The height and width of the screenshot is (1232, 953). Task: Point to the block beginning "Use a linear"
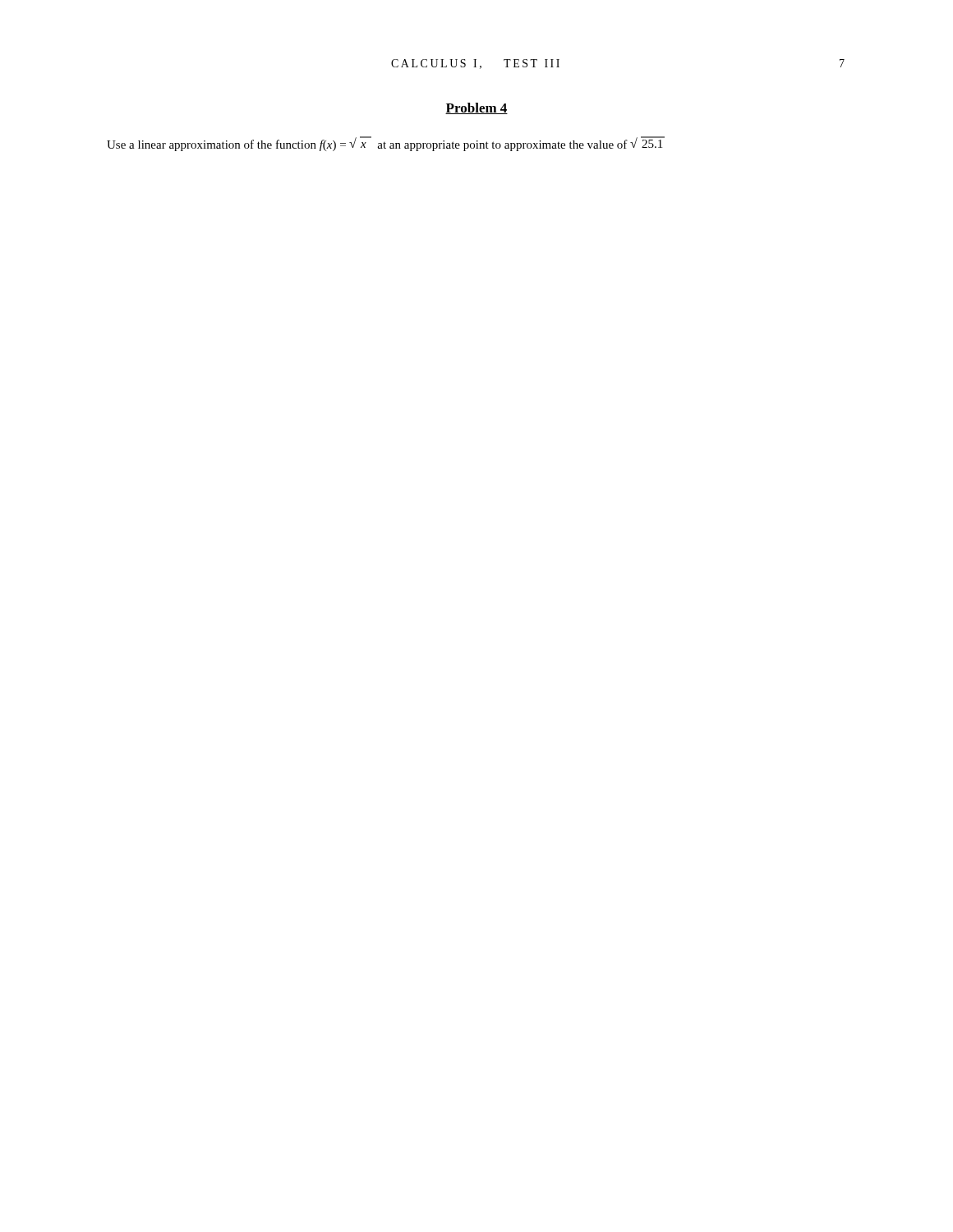[x=387, y=143]
